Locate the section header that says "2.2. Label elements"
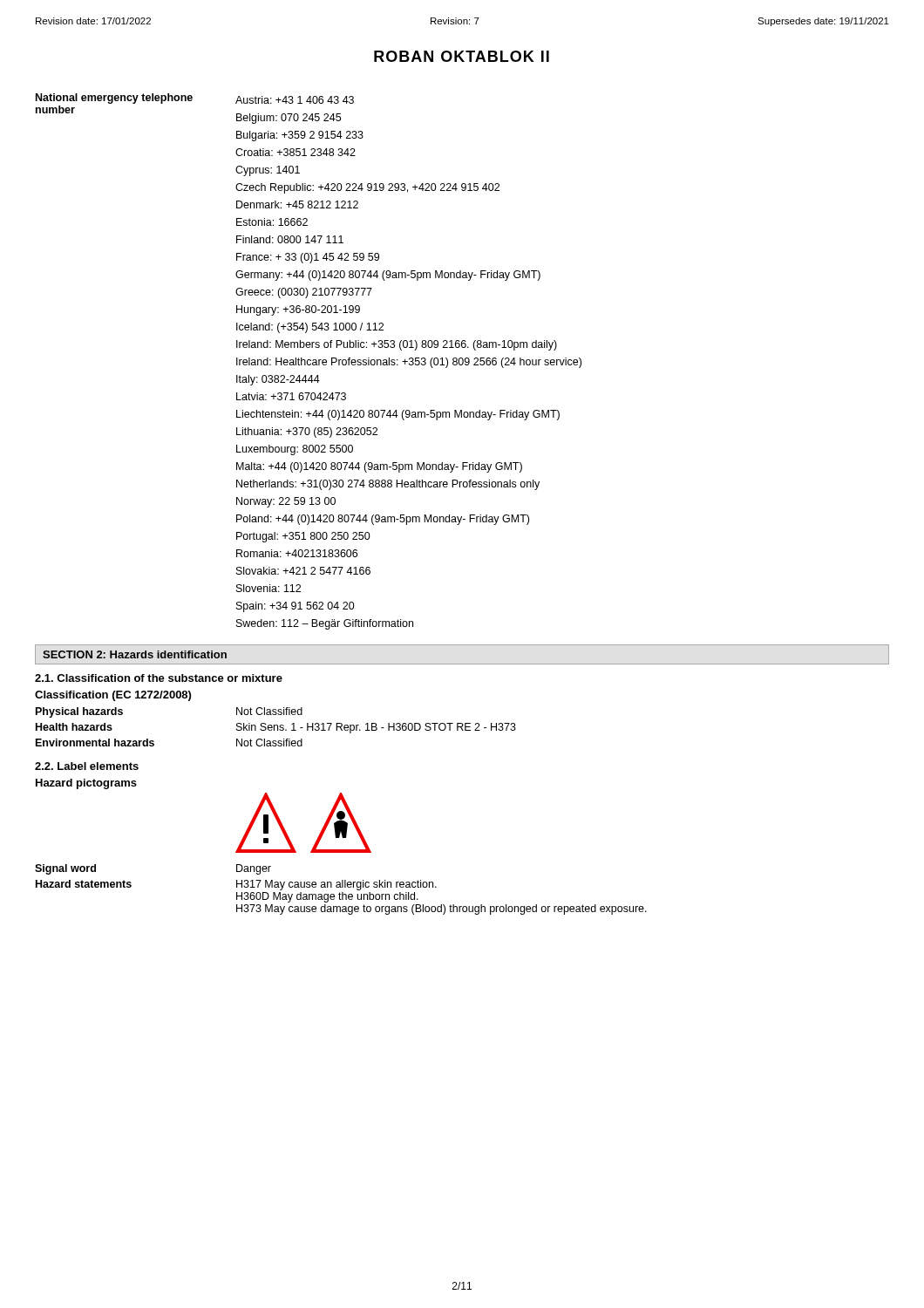The height and width of the screenshot is (1308, 924). 87,766
